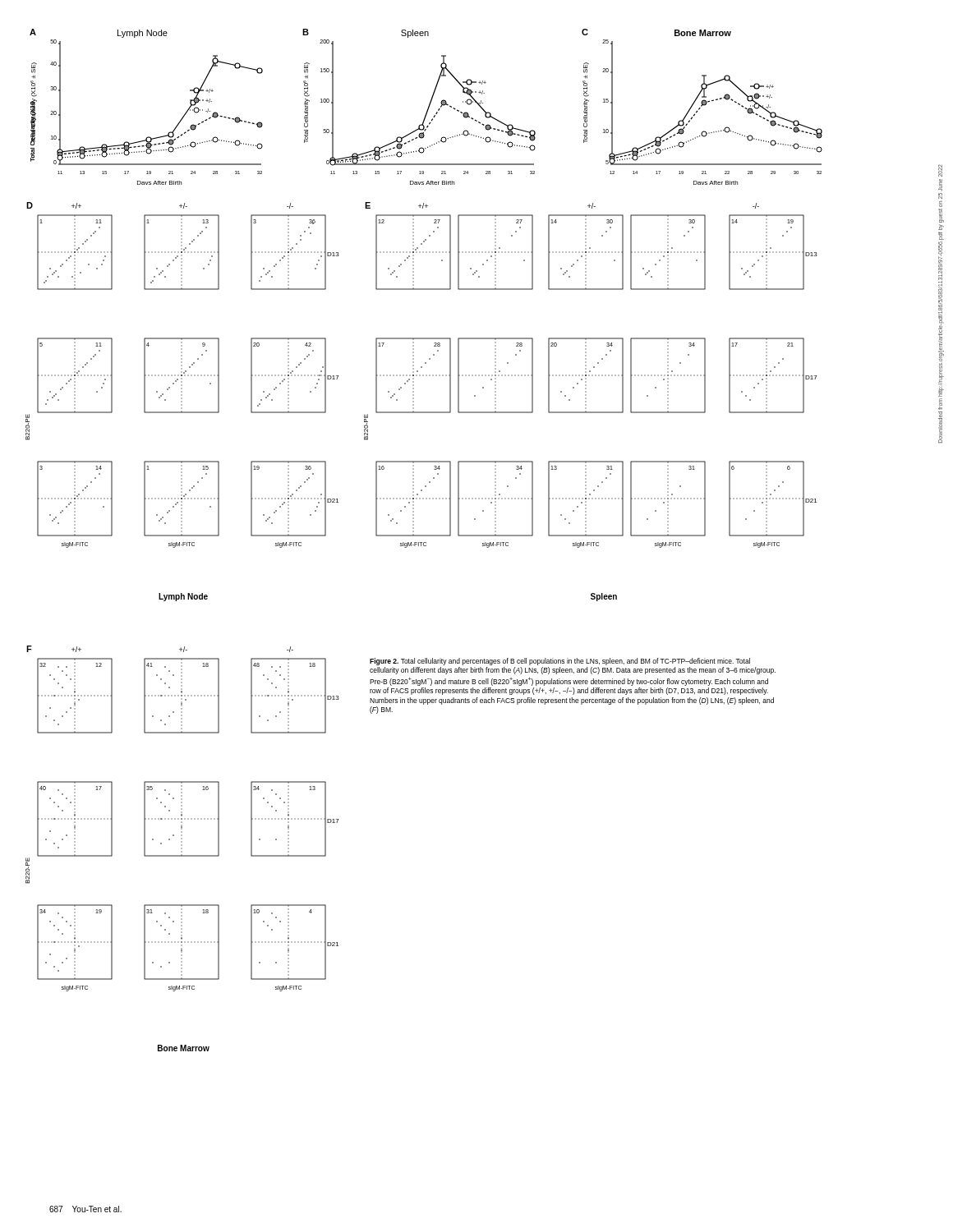Point to the caption beginning "Figure 2. Total cellularity"
953x1232 pixels.
pos(573,685)
